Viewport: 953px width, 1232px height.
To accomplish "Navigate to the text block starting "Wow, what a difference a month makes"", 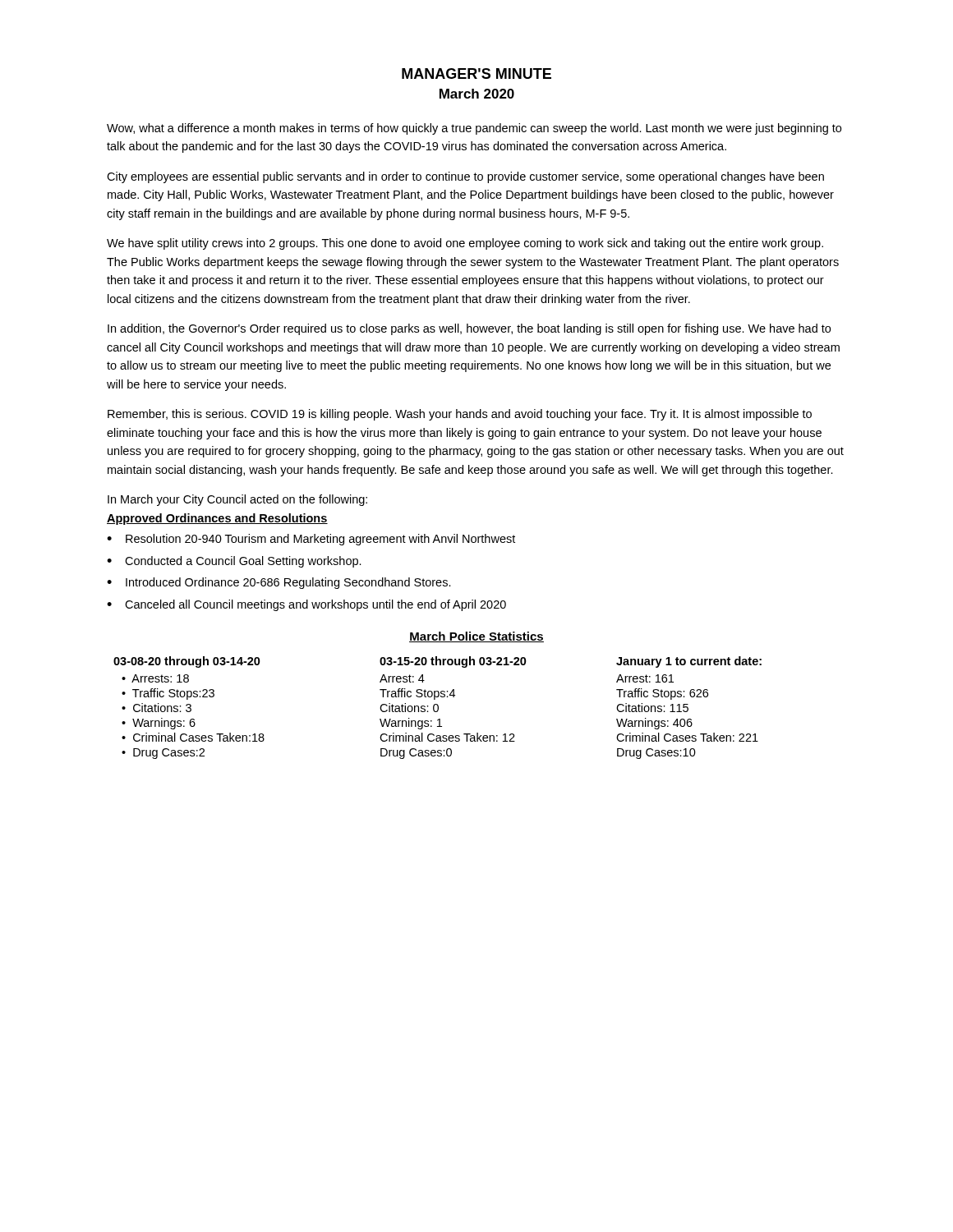I will pos(474,137).
